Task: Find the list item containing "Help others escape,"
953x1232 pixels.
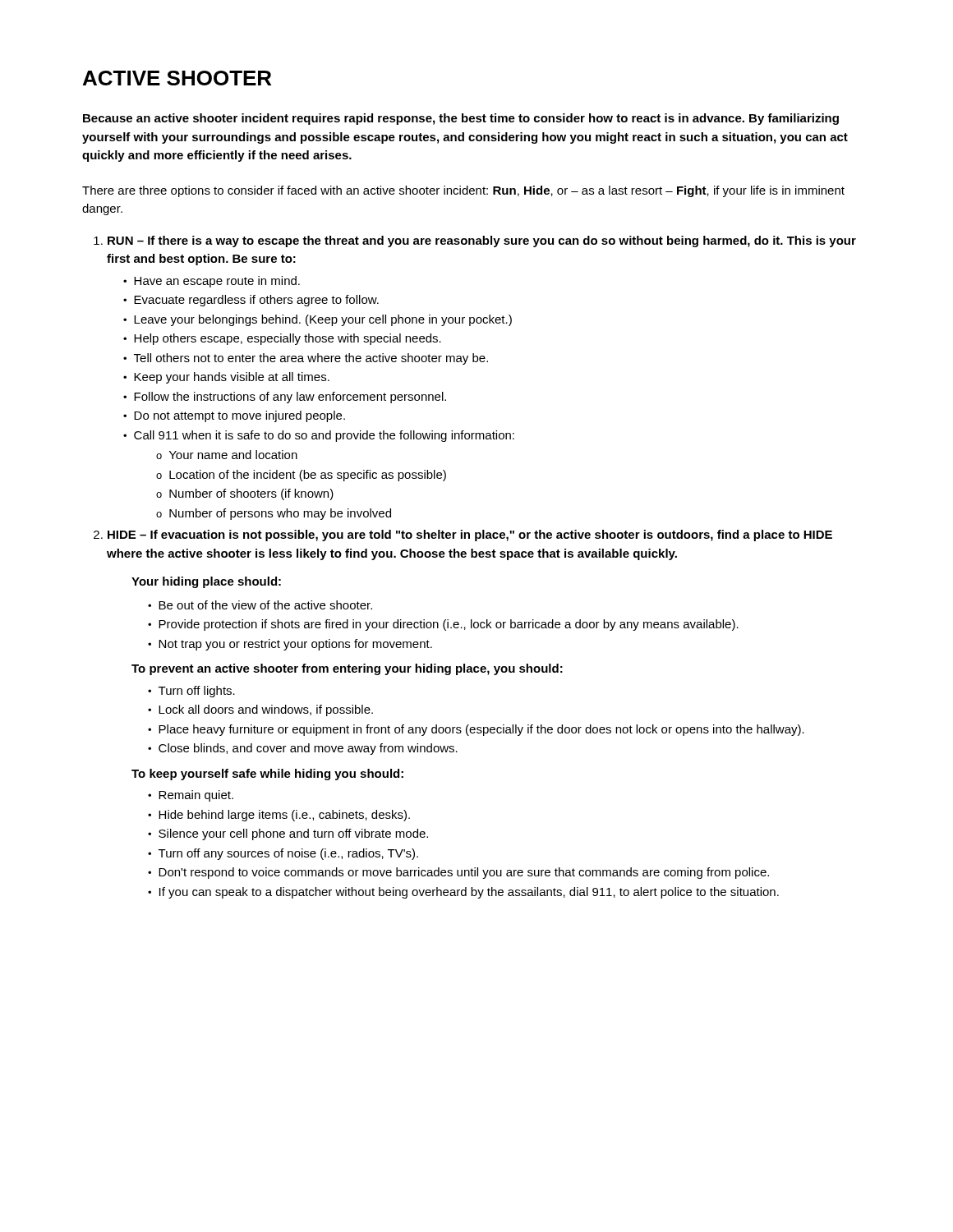Action: (288, 338)
